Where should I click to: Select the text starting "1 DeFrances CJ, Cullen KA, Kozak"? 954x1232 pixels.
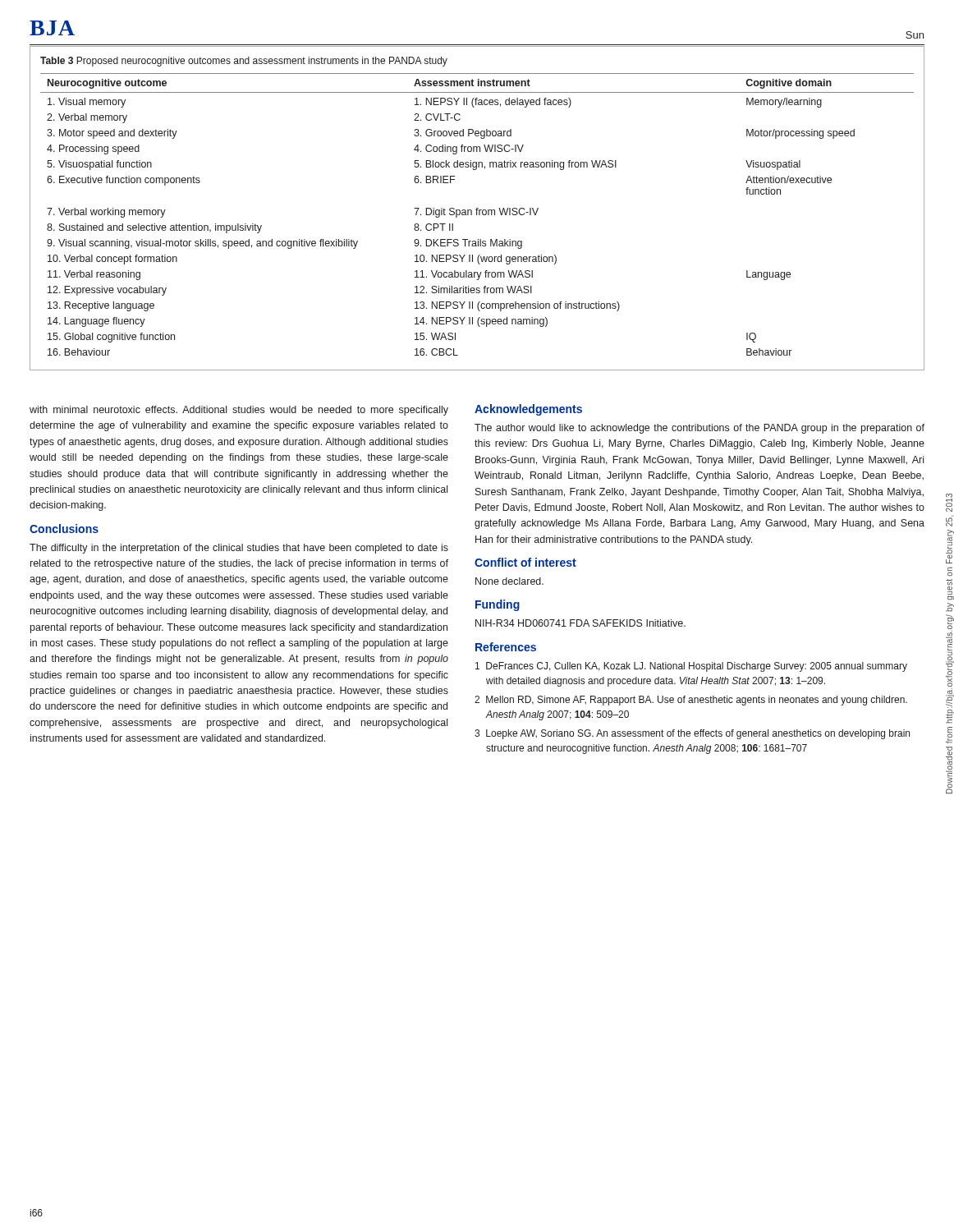[691, 673]
